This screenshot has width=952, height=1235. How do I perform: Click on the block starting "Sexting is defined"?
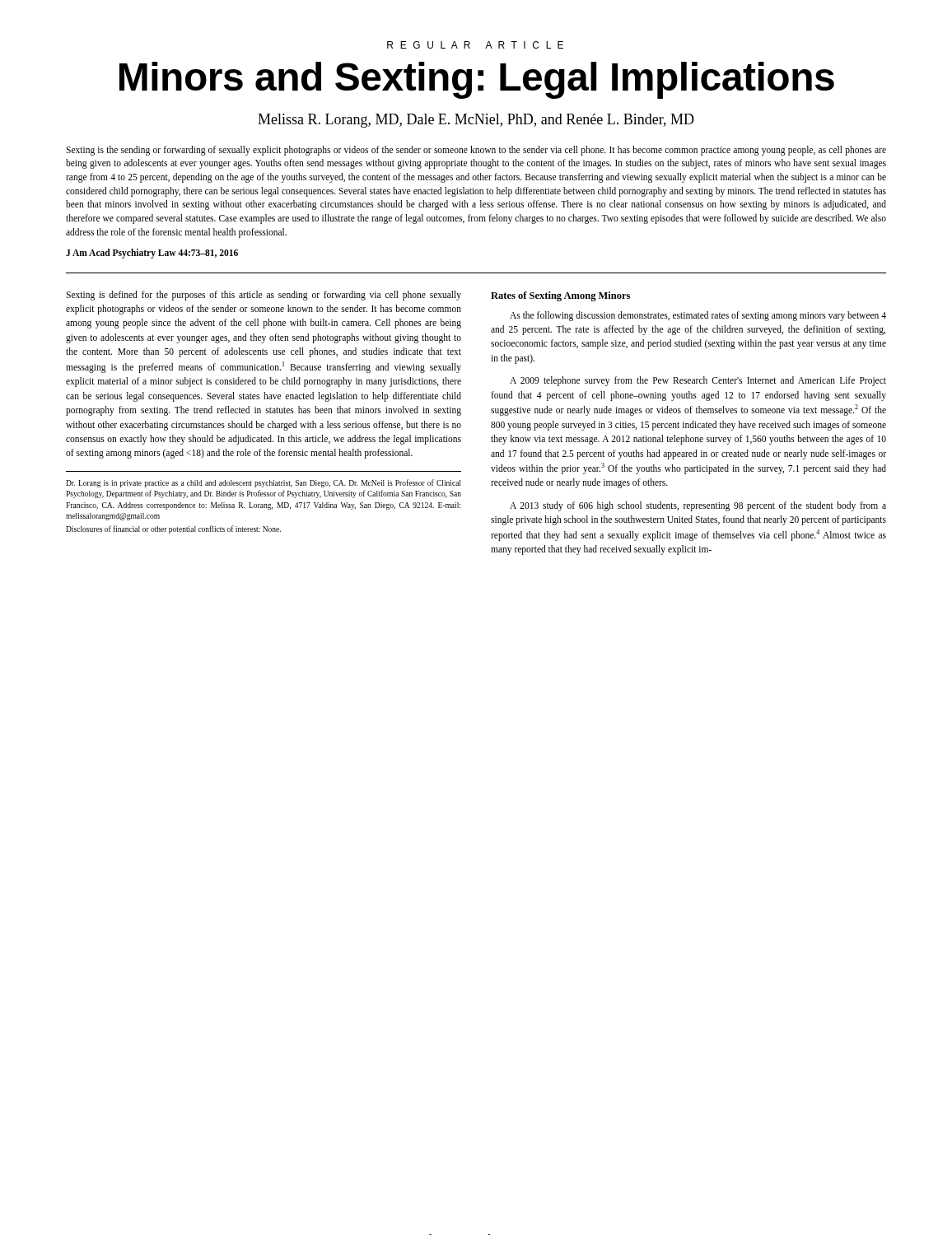point(264,374)
